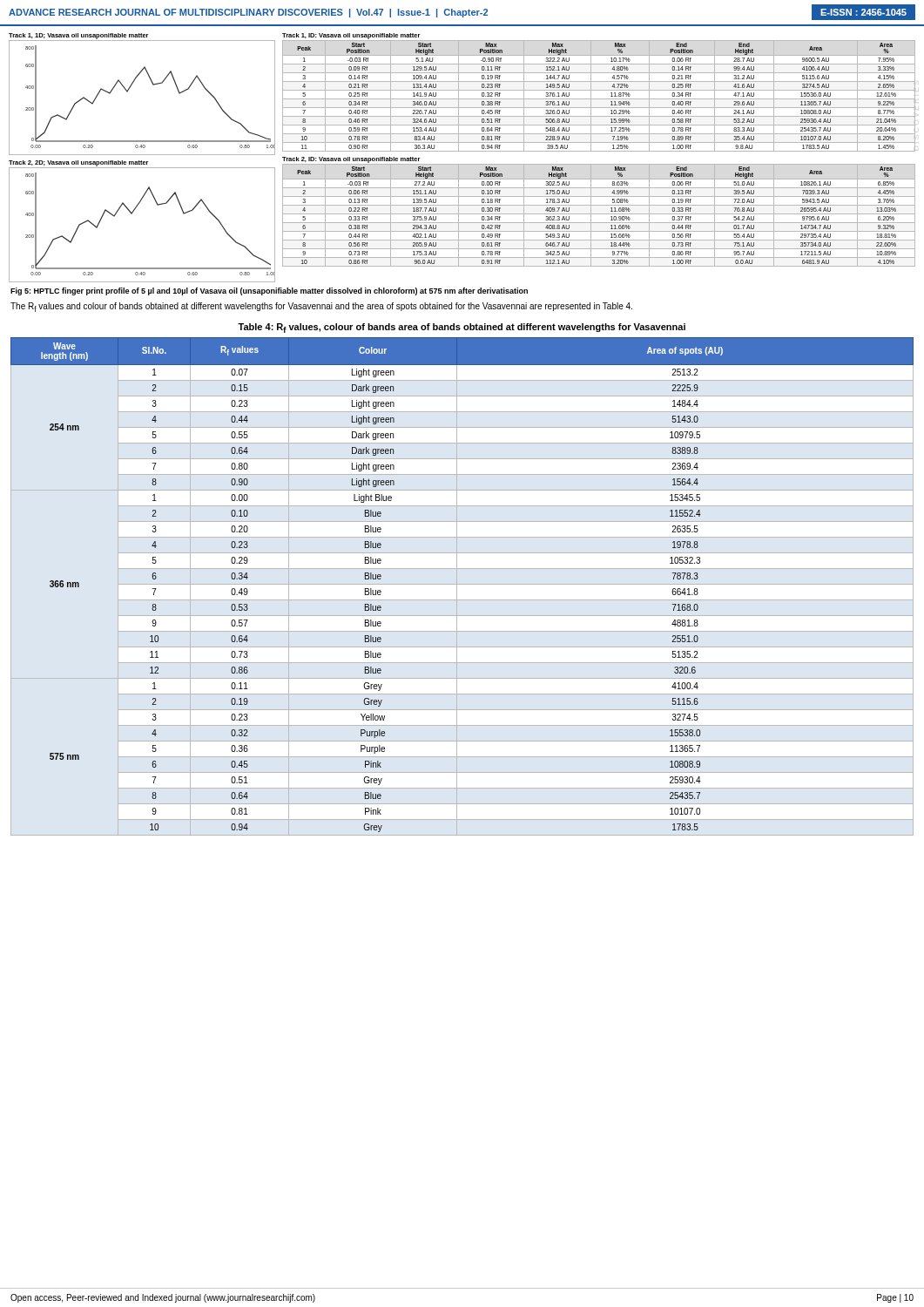Click on the table containing "27.2 AU"
Screen dimensions: 1307x924
pos(599,211)
